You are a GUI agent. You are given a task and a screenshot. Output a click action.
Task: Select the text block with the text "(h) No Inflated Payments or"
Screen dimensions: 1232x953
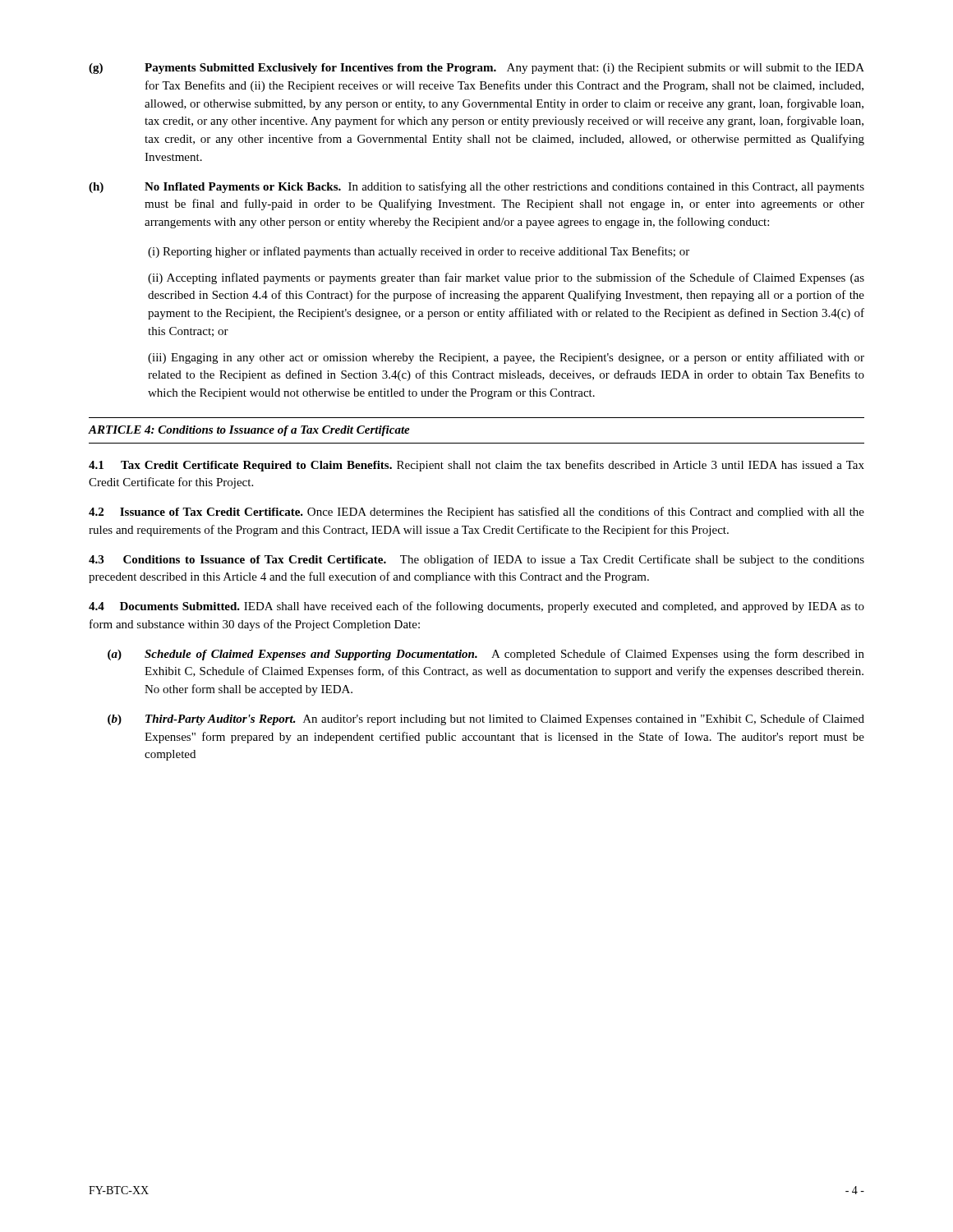pyautogui.click(x=476, y=205)
